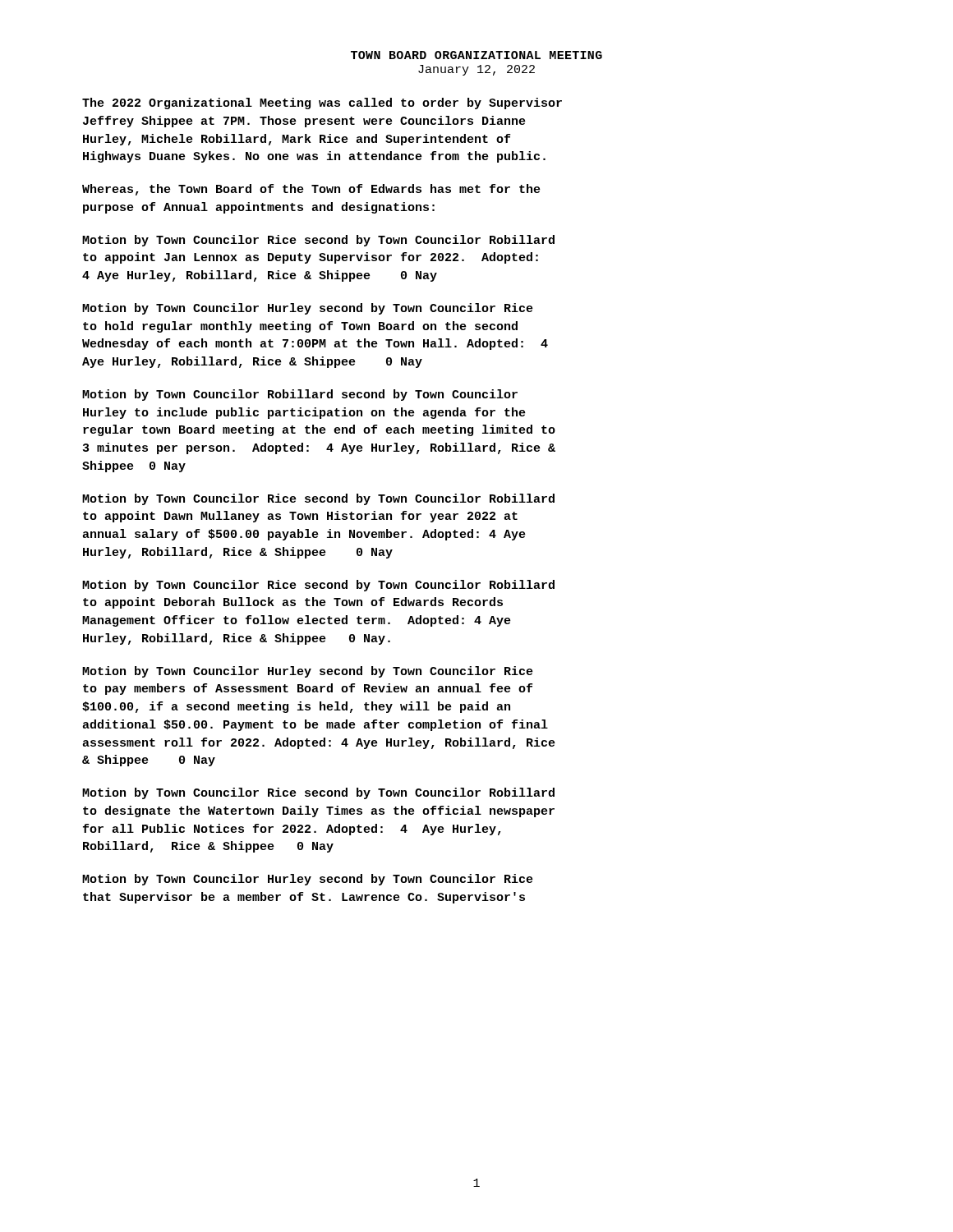
Task: Click the passage that begins "Whereas, the Town Board of the"
Action: tap(311, 199)
